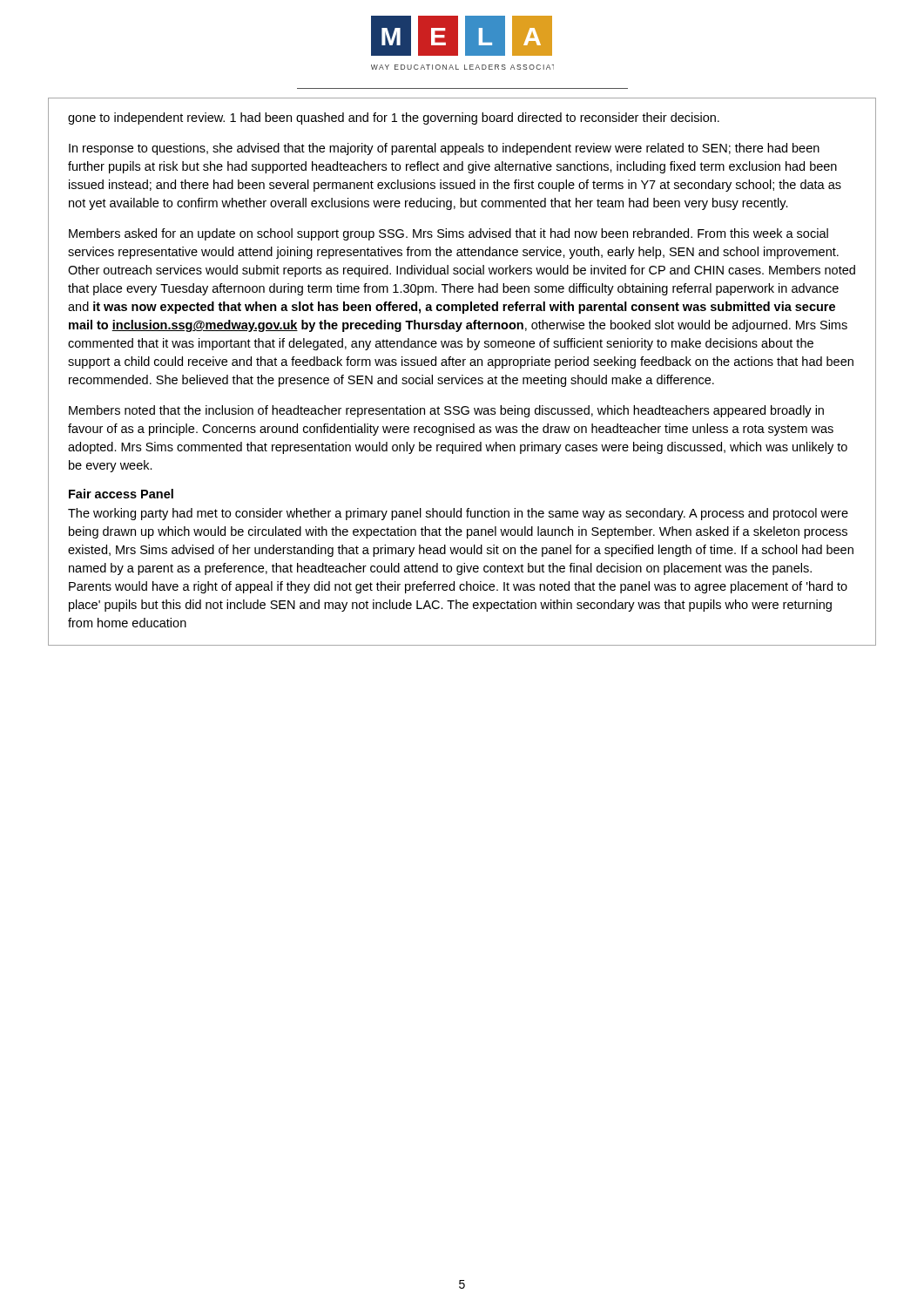Select the logo

(462, 44)
